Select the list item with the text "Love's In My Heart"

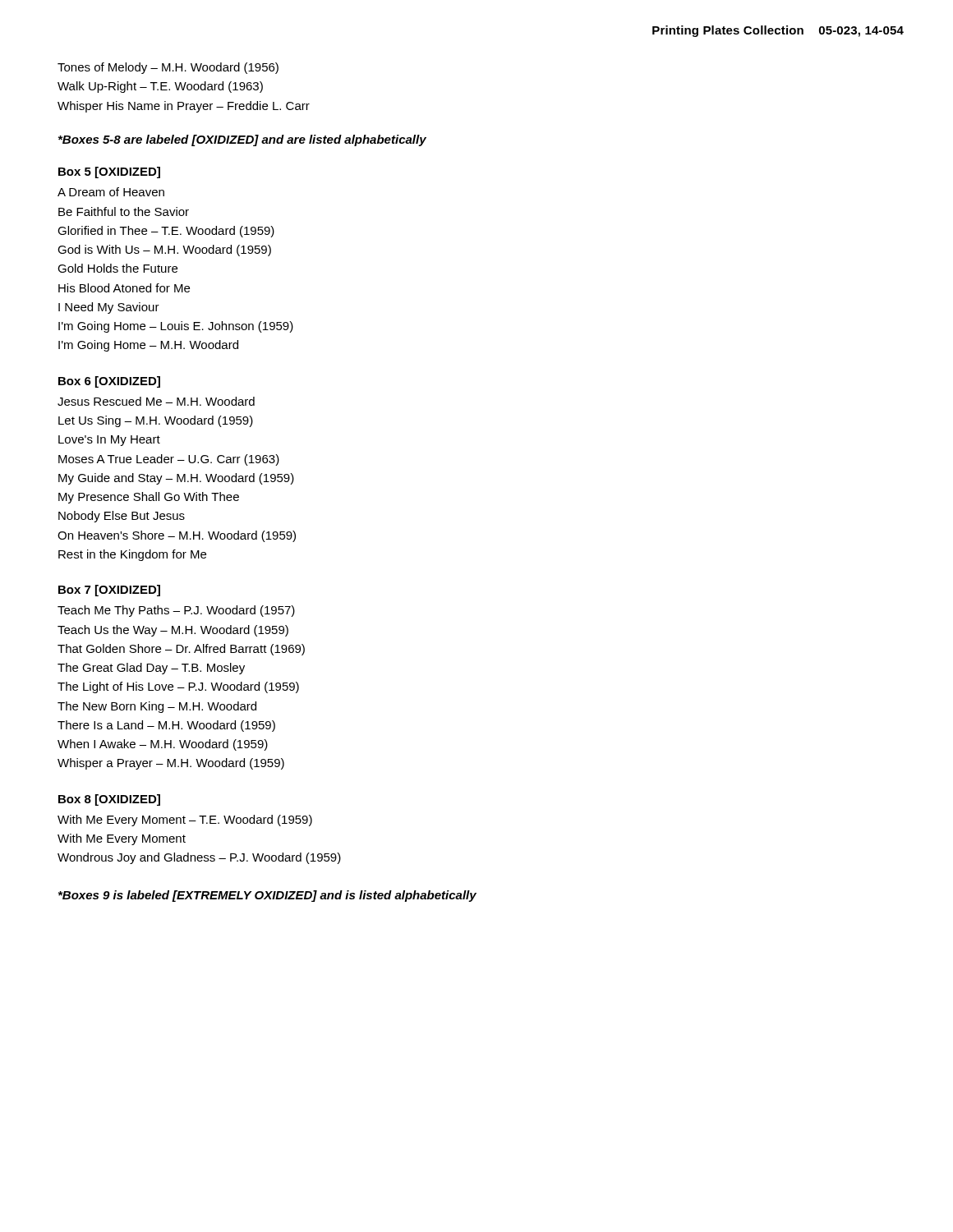[109, 439]
